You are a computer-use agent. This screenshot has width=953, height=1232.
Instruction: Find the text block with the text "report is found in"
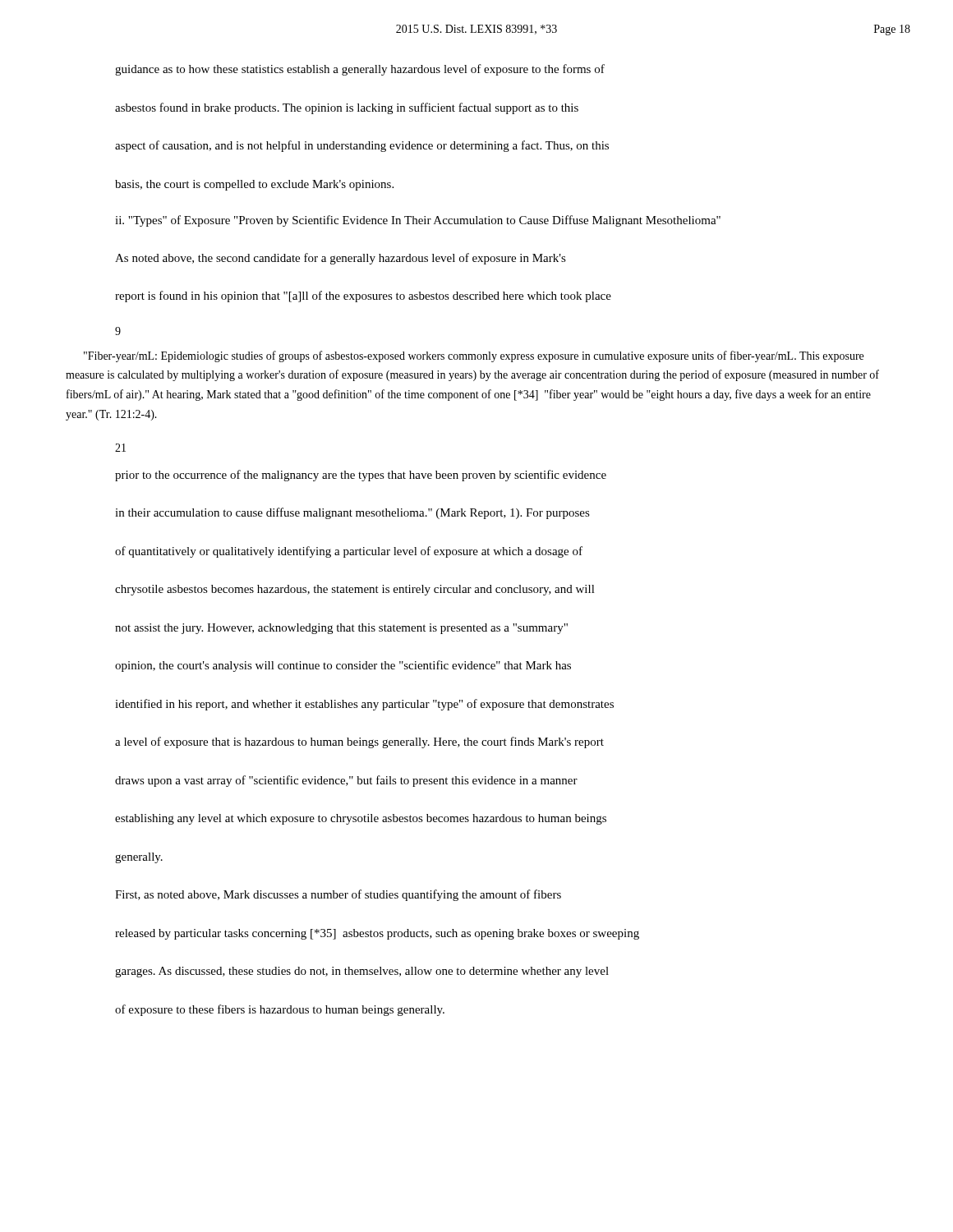pyautogui.click(x=363, y=296)
